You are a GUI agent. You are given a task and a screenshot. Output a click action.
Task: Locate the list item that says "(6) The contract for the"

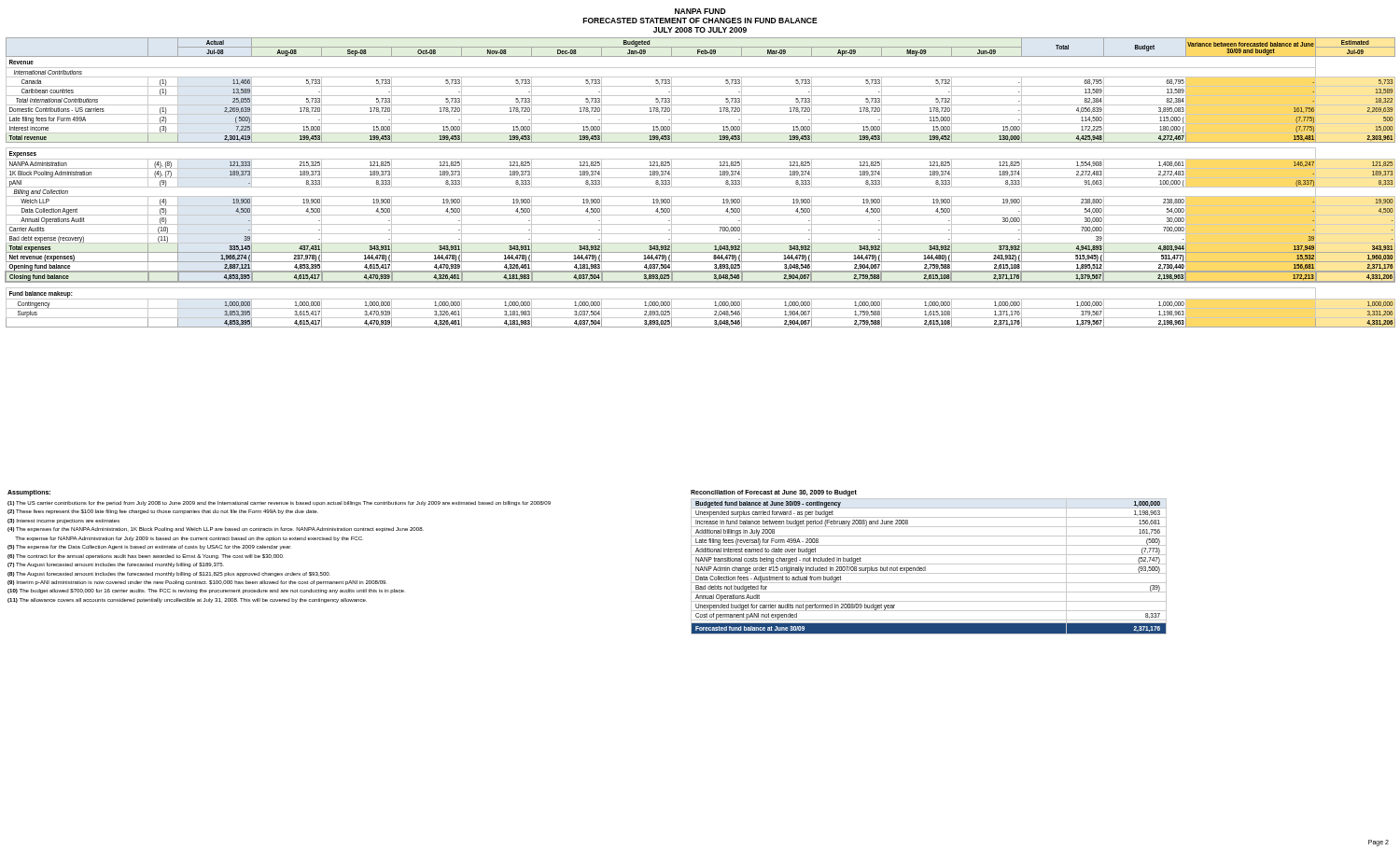(146, 555)
